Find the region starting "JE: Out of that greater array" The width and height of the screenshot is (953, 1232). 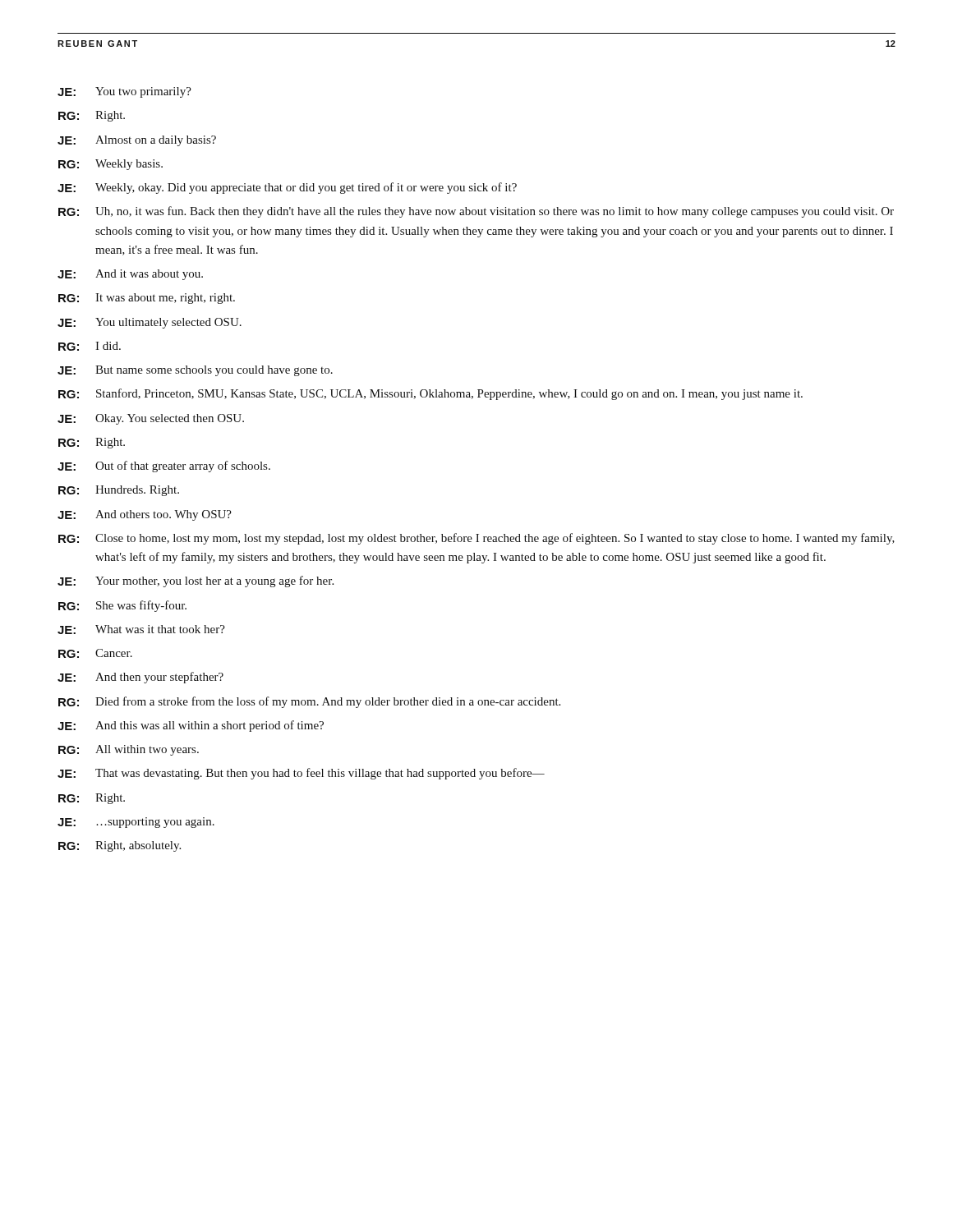[164, 467]
